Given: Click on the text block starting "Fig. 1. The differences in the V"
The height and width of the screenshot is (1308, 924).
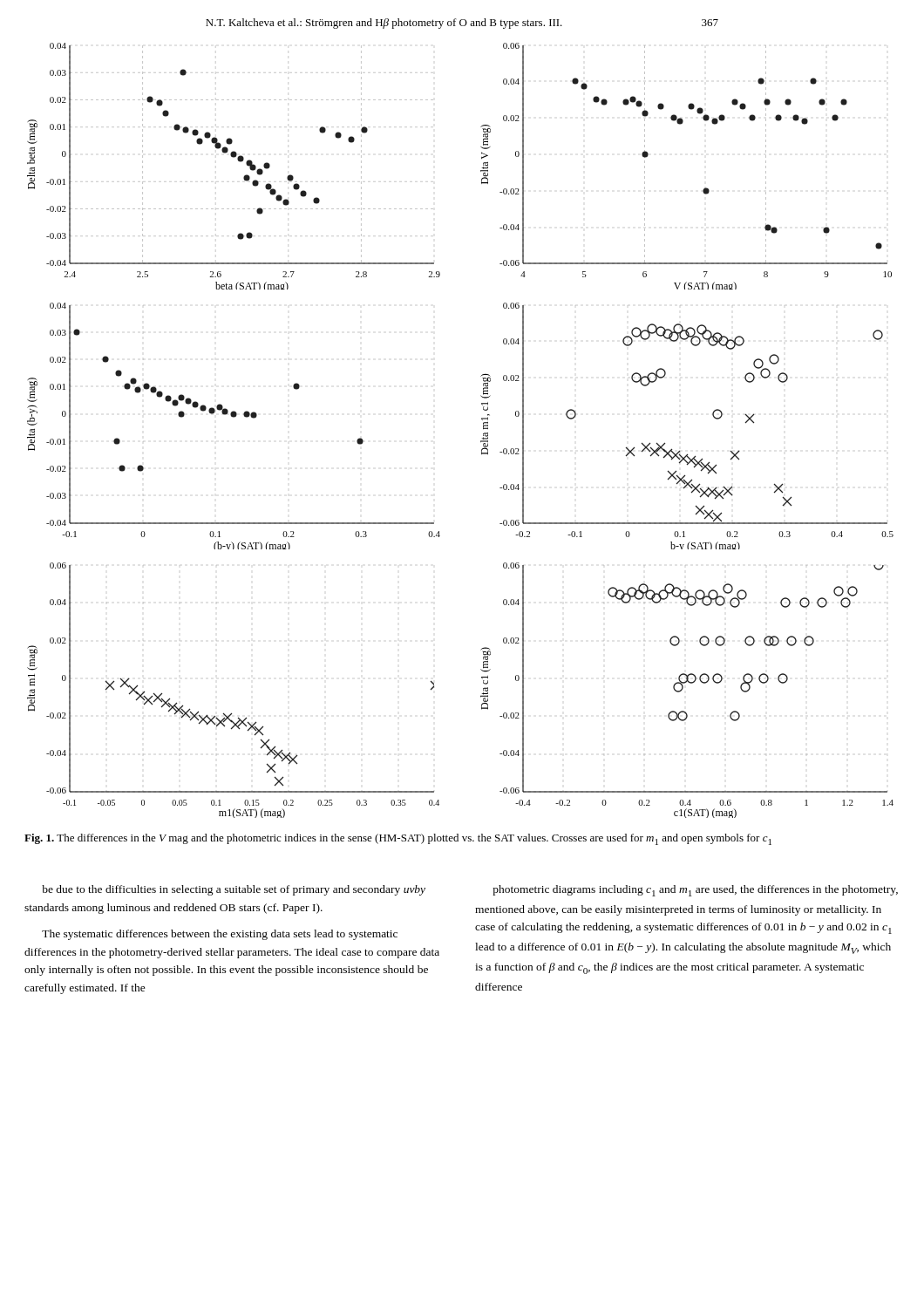Looking at the screenshot, I should click(x=398, y=839).
